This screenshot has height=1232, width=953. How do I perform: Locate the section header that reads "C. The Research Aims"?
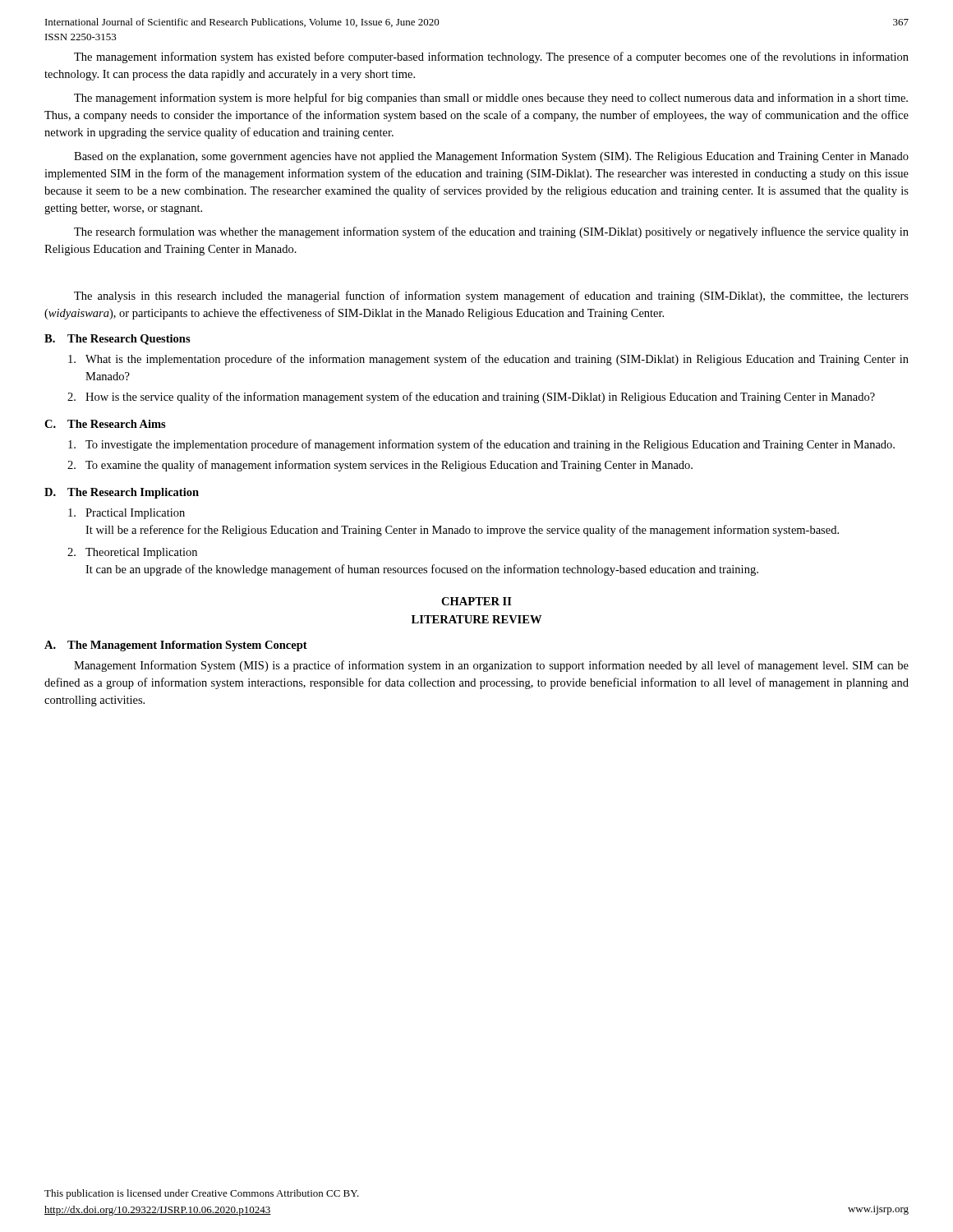105,425
